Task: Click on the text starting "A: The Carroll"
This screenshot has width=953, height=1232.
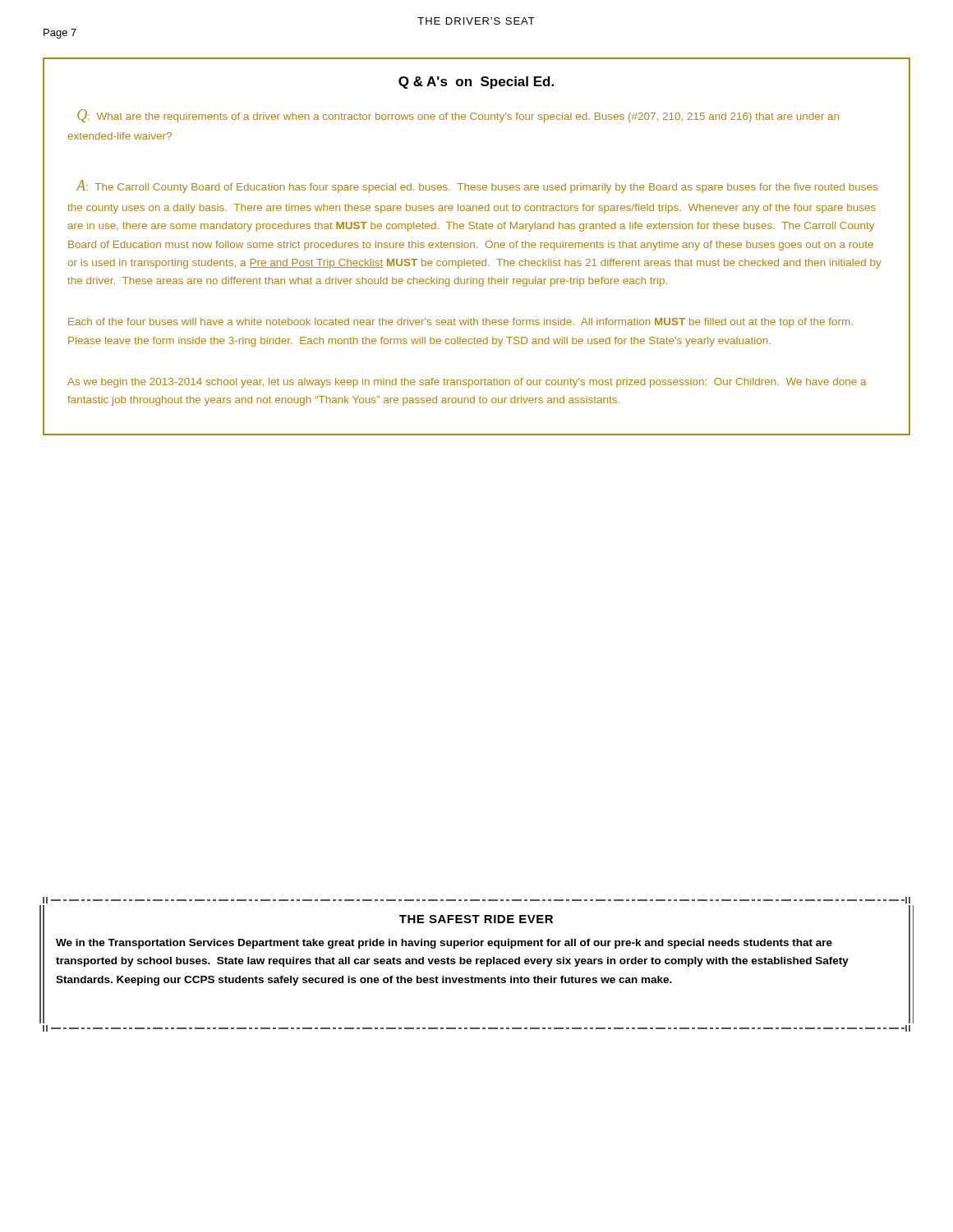Action: pyautogui.click(x=474, y=232)
